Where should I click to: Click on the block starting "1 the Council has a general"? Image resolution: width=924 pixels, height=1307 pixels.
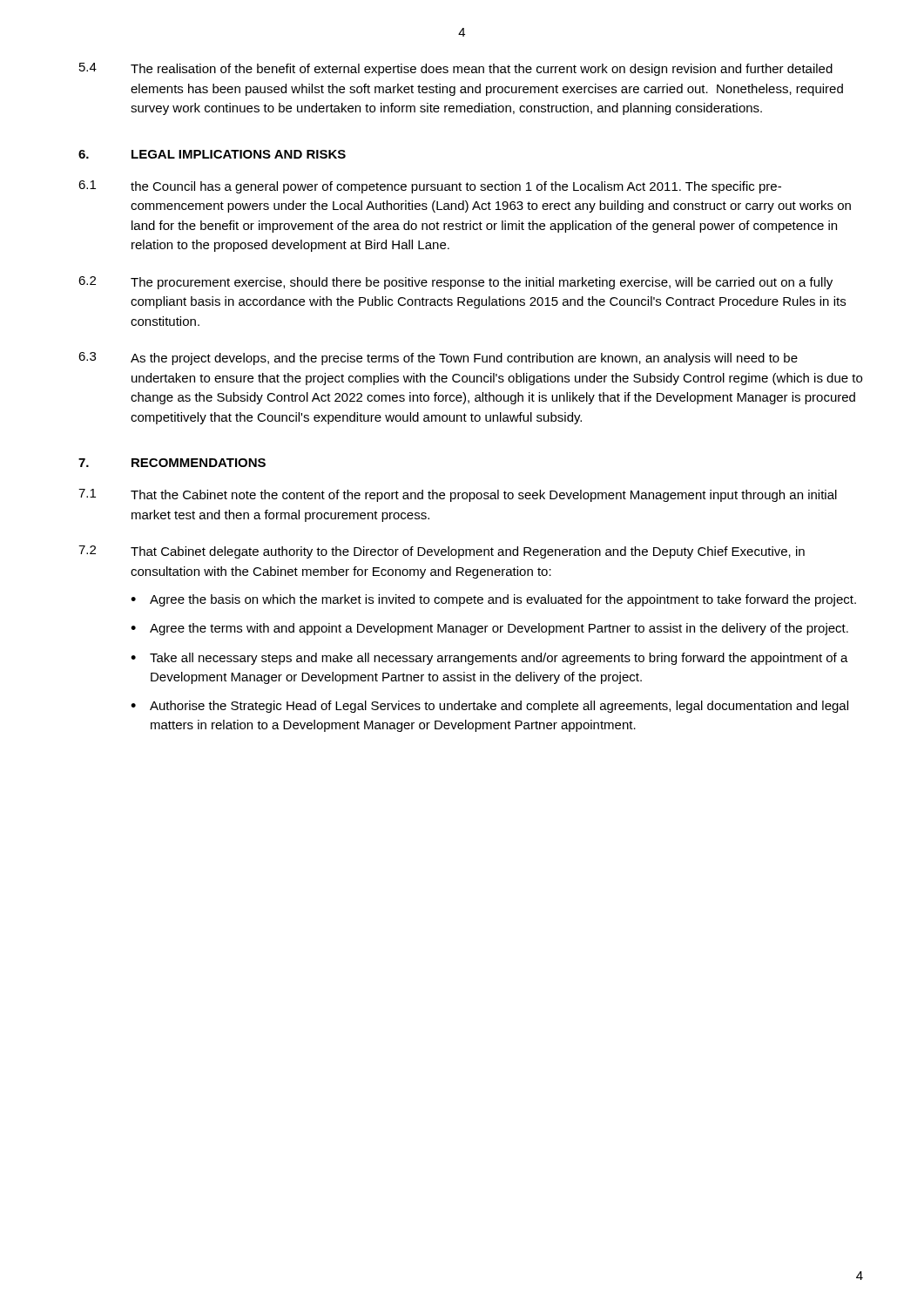[471, 216]
